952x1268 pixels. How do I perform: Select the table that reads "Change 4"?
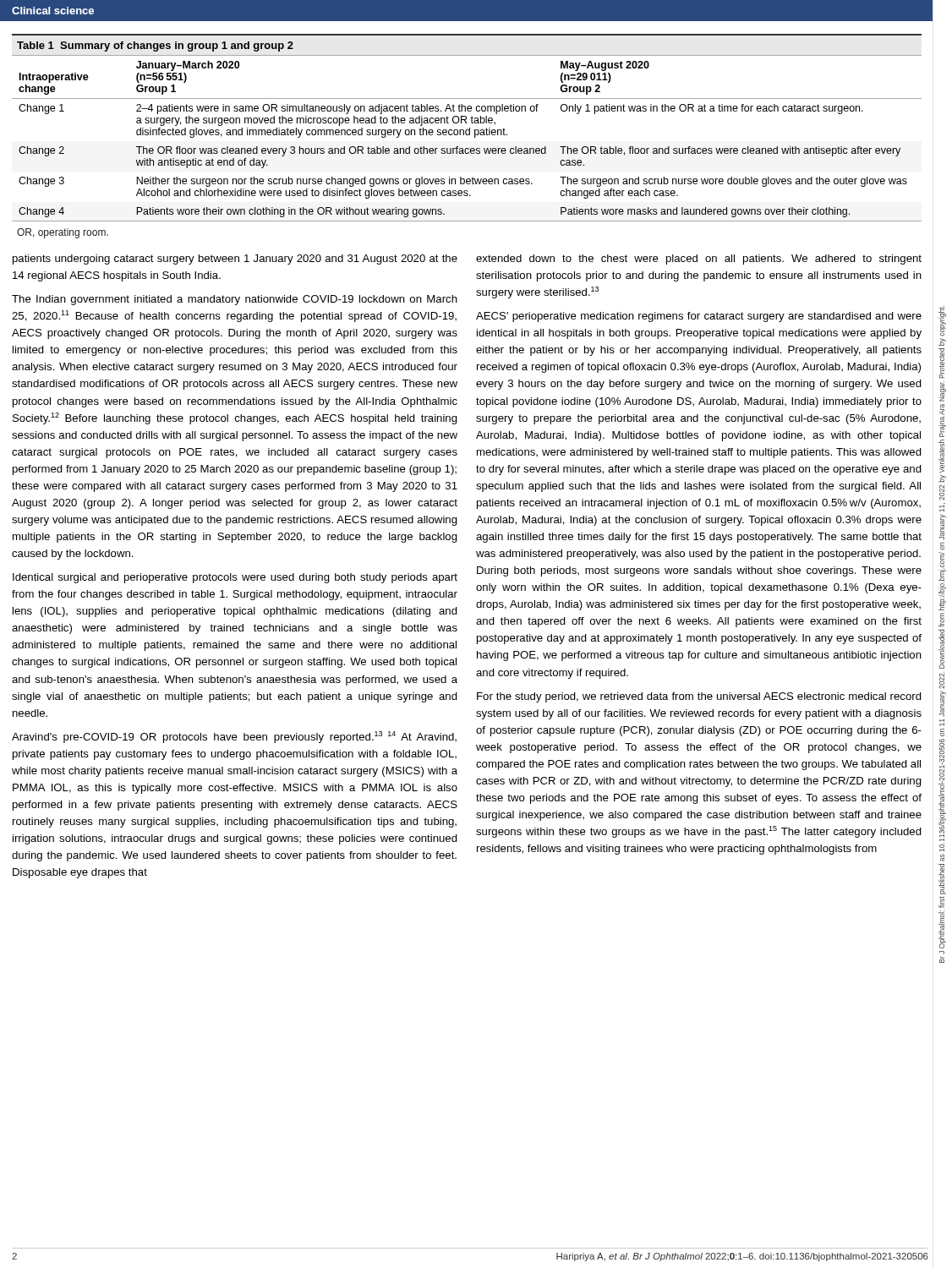[x=467, y=128]
